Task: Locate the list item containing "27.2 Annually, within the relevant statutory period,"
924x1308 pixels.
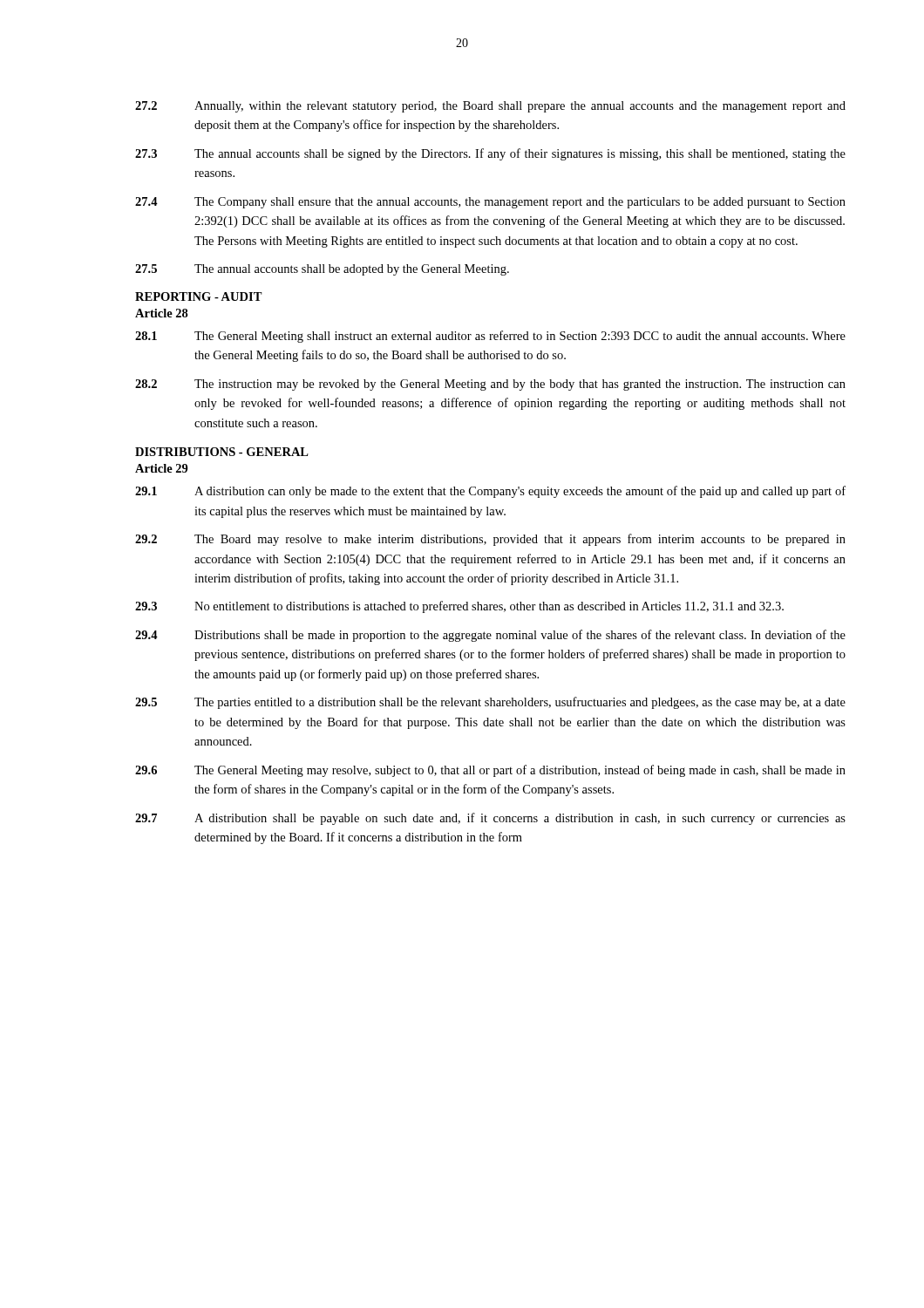Action: (x=490, y=115)
